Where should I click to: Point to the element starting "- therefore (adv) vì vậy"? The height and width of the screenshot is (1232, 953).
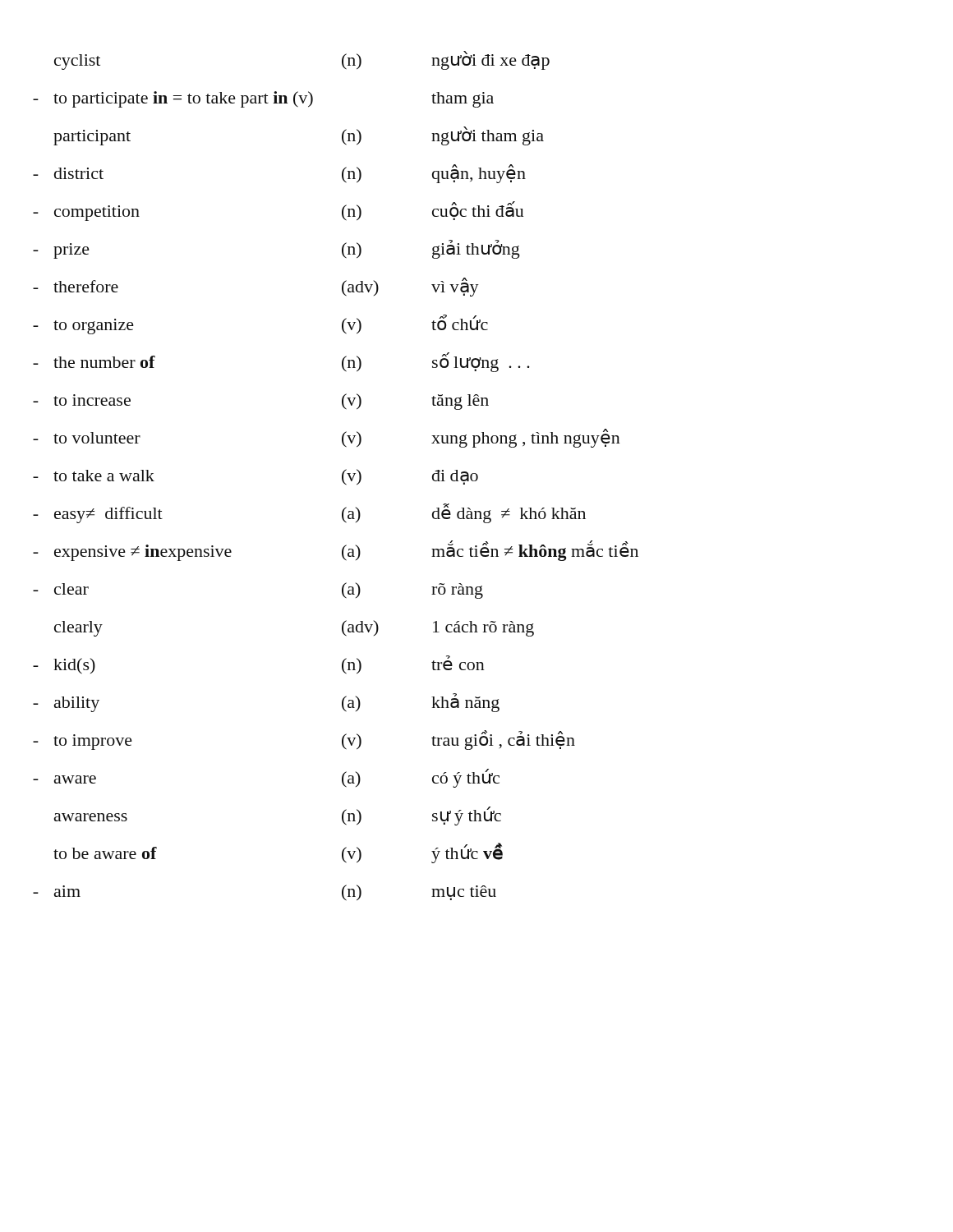click(x=476, y=287)
